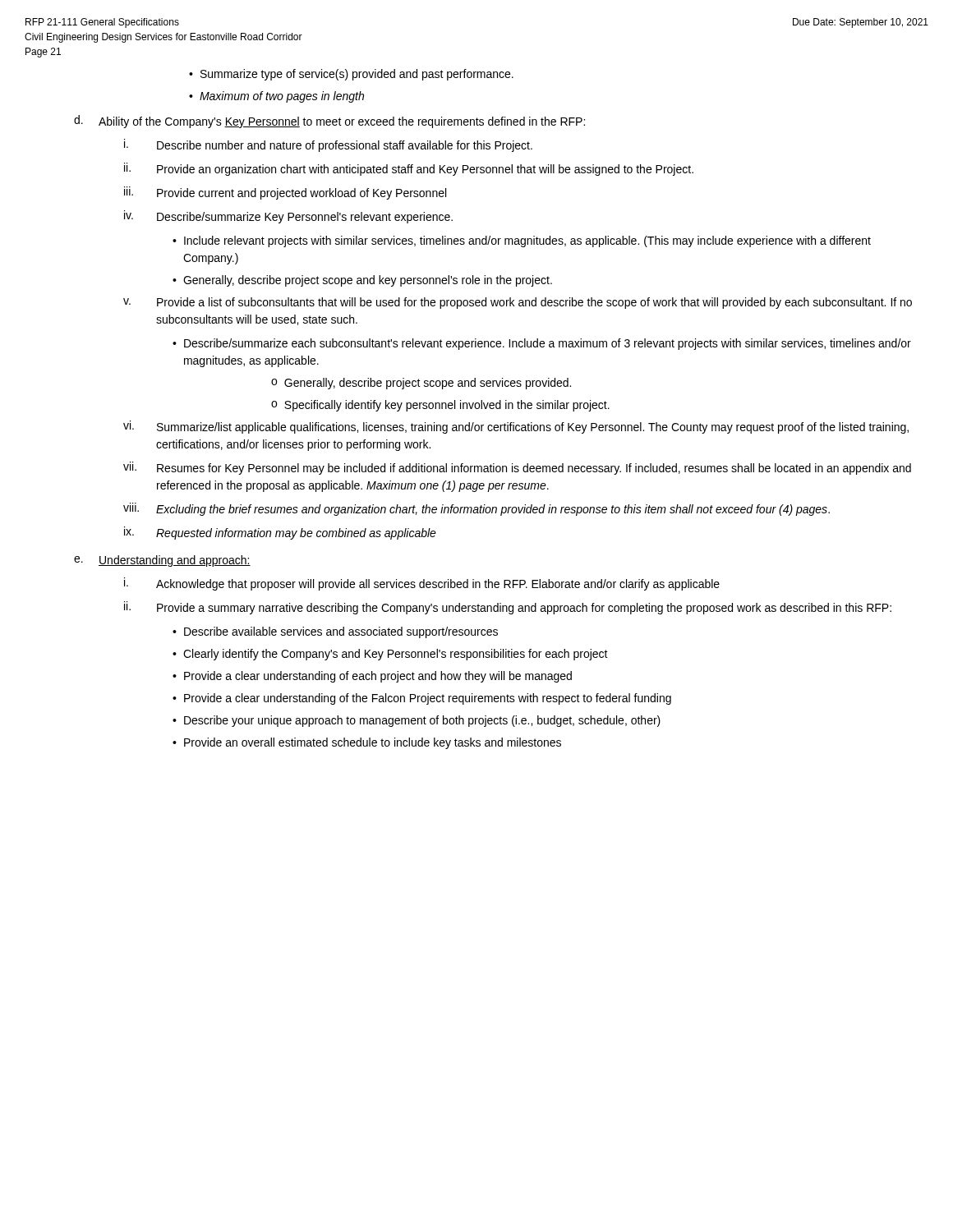Click on the text starting "d. Ability of the Company's Key Personnel"
The width and height of the screenshot is (953, 1232).
501,122
